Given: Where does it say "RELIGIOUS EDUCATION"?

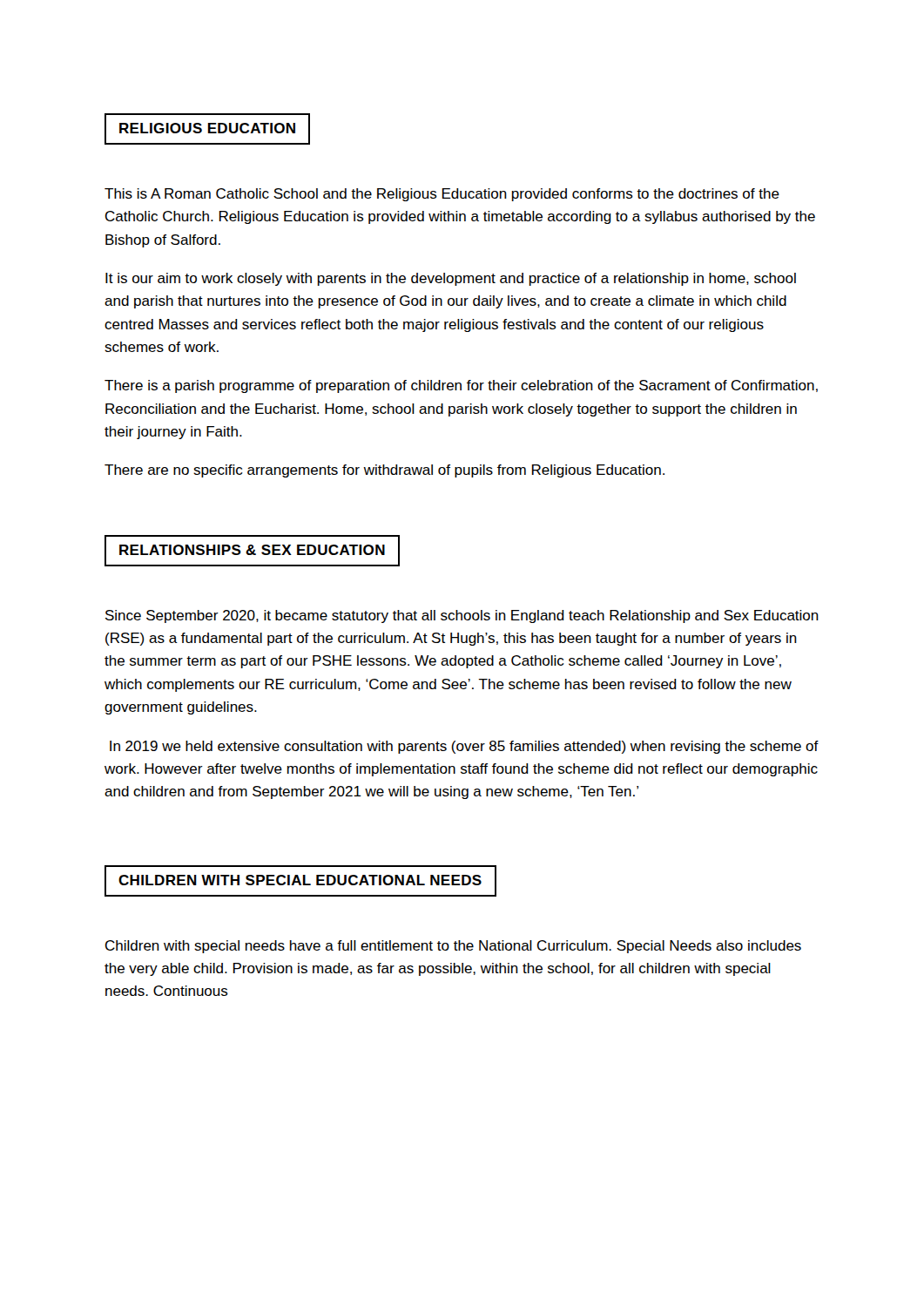Looking at the screenshot, I should point(207,129).
